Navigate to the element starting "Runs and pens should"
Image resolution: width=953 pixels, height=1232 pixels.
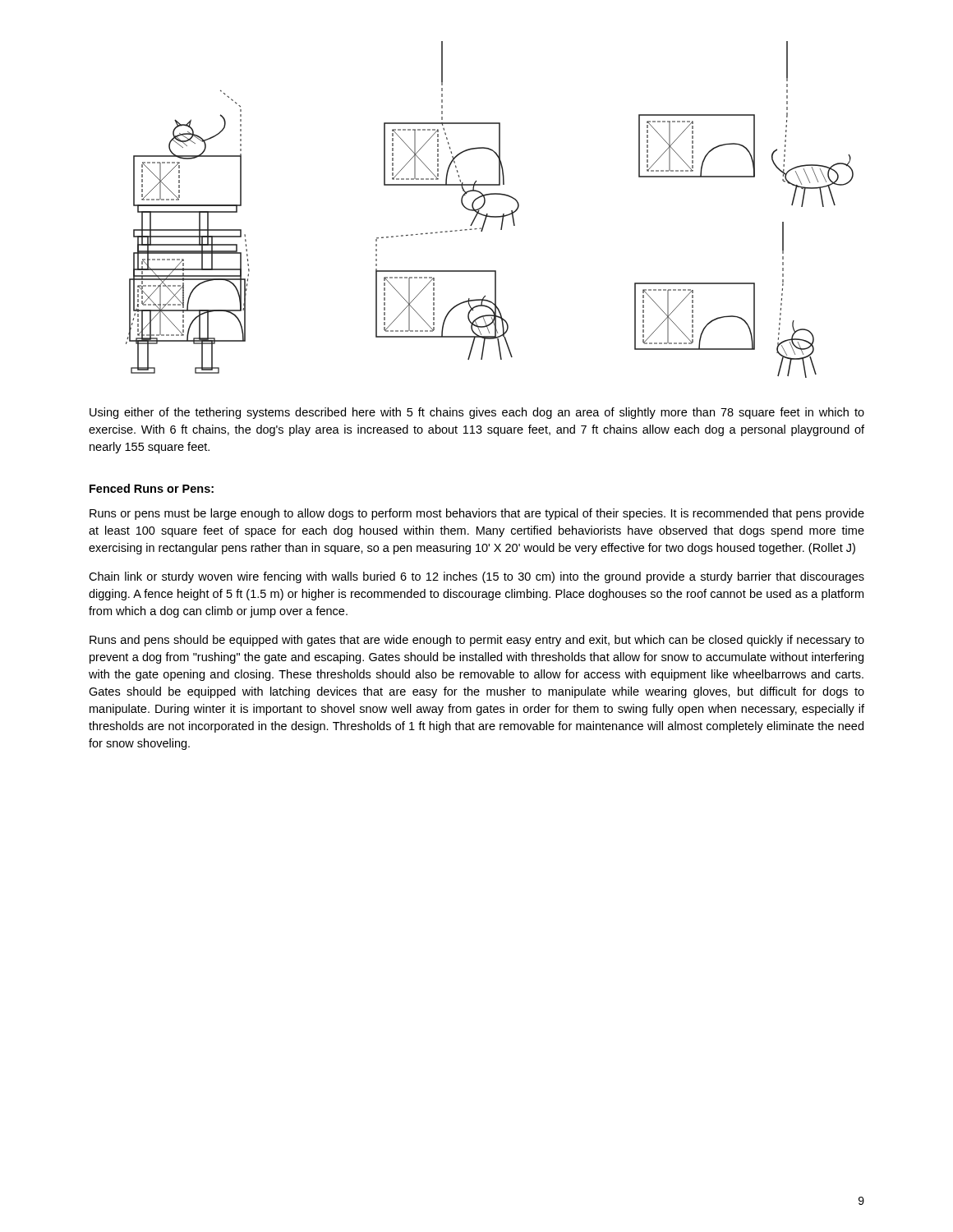click(476, 692)
